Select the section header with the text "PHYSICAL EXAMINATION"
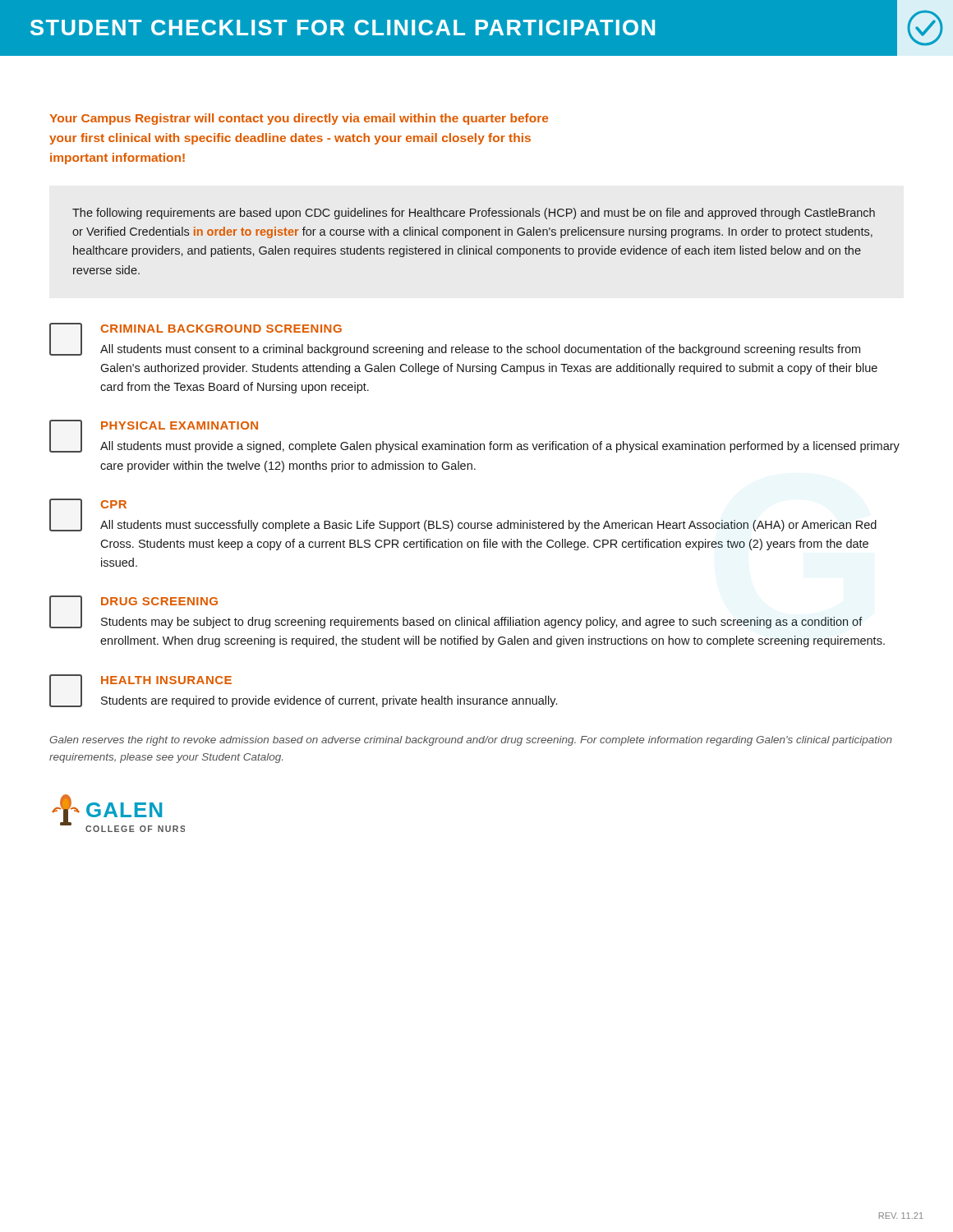This screenshot has height=1232, width=953. [180, 425]
